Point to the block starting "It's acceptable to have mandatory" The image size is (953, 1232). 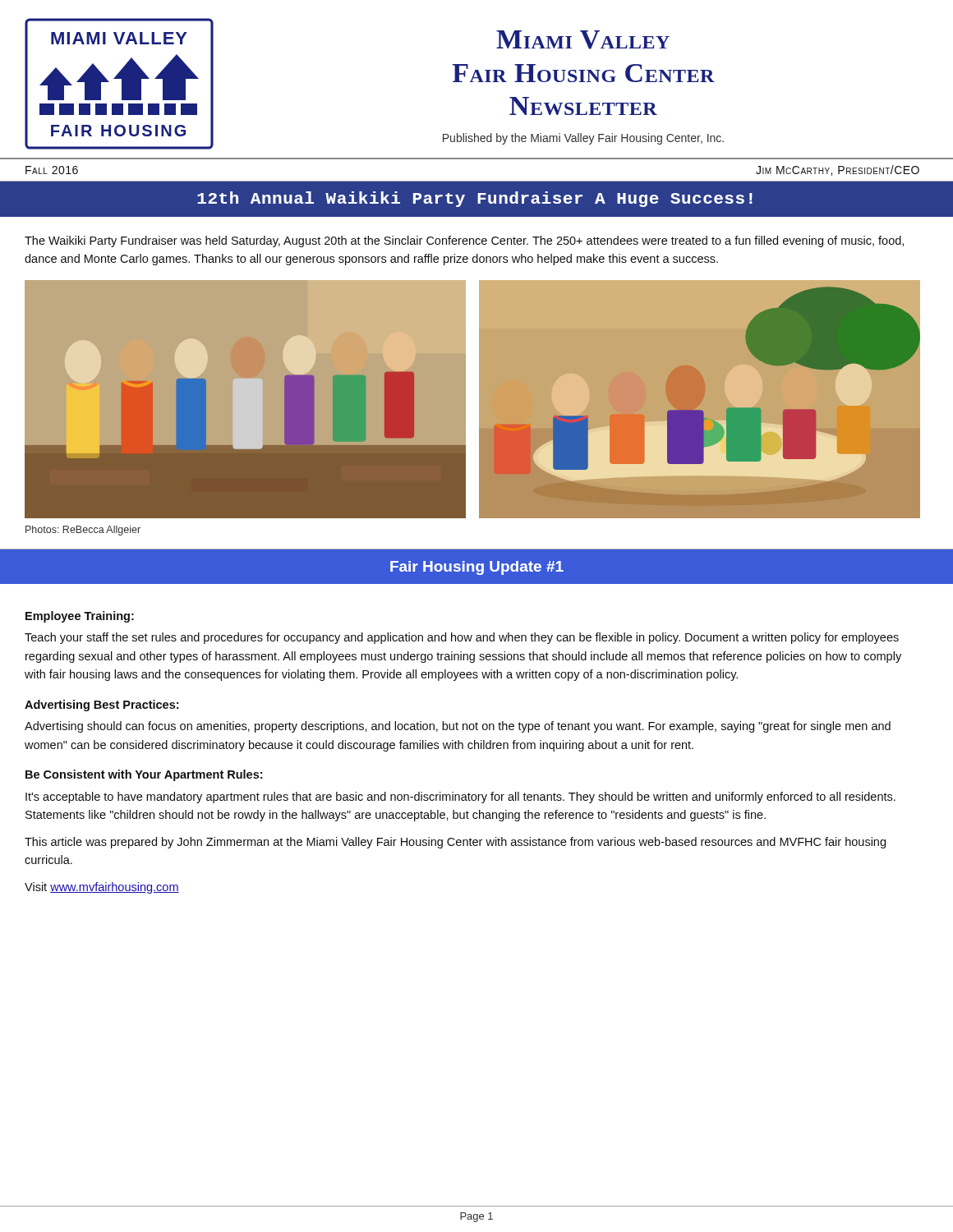[x=460, y=806]
